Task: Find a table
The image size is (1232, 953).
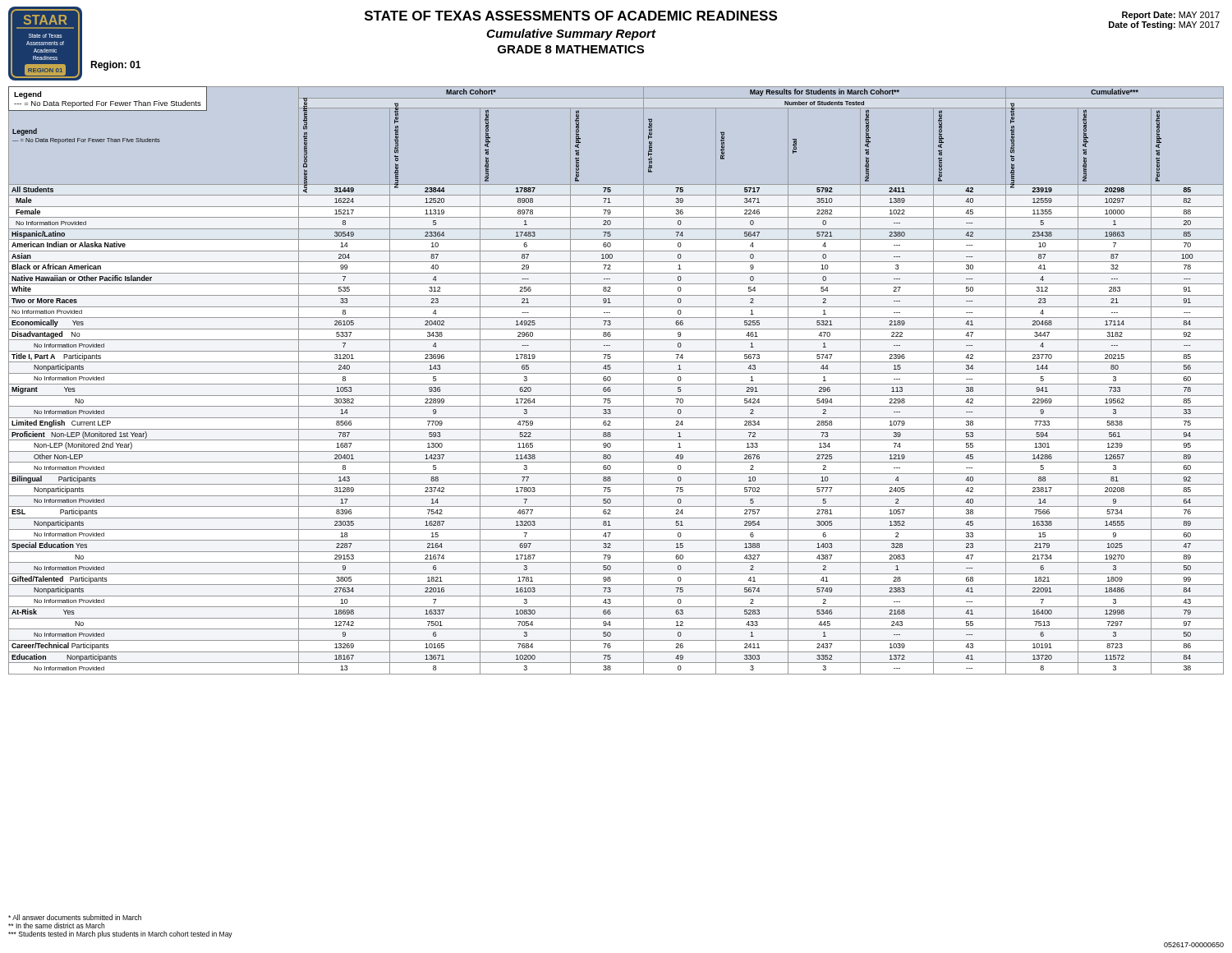Action: (616, 505)
